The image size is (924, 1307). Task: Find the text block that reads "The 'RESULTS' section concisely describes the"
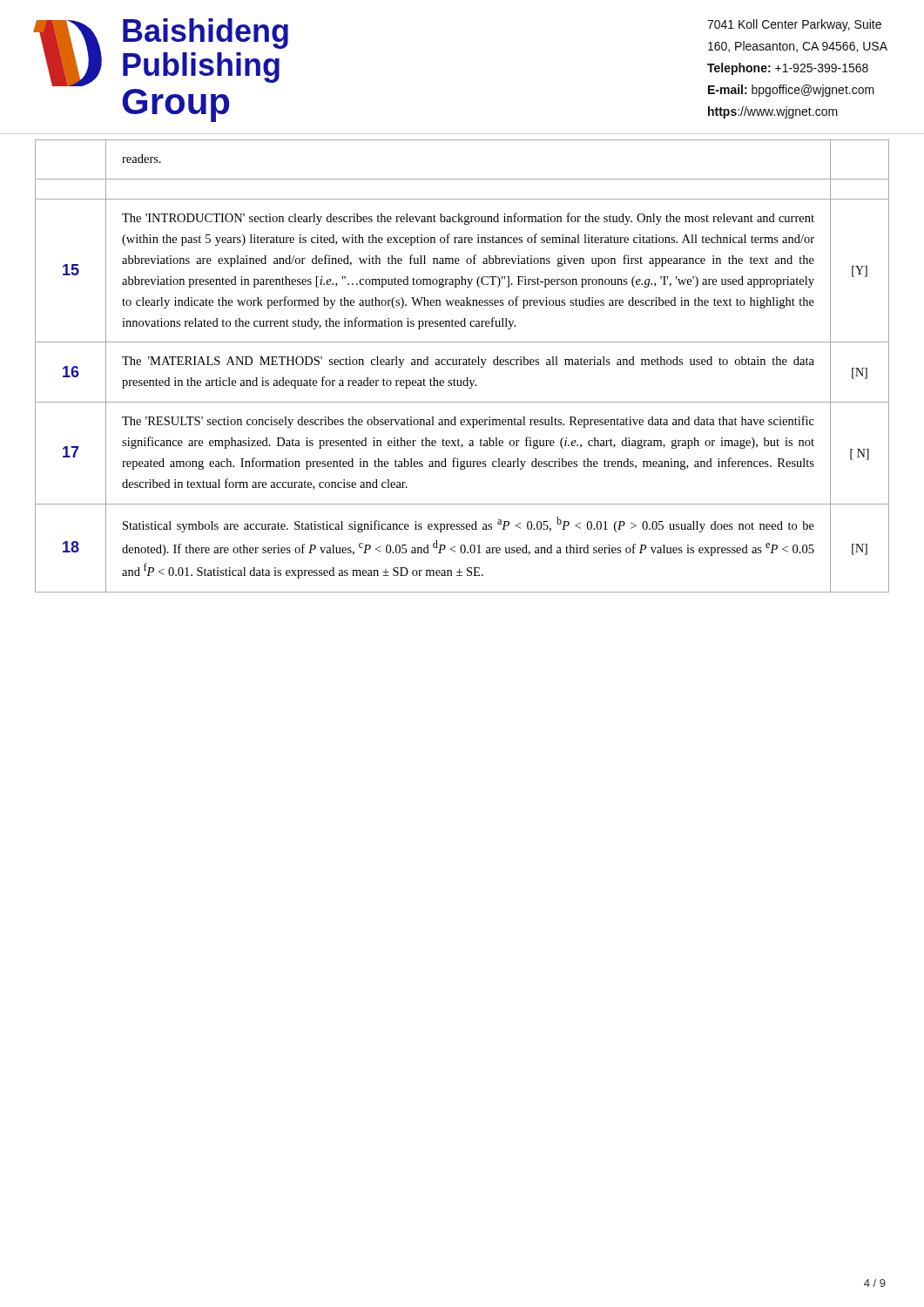(468, 452)
